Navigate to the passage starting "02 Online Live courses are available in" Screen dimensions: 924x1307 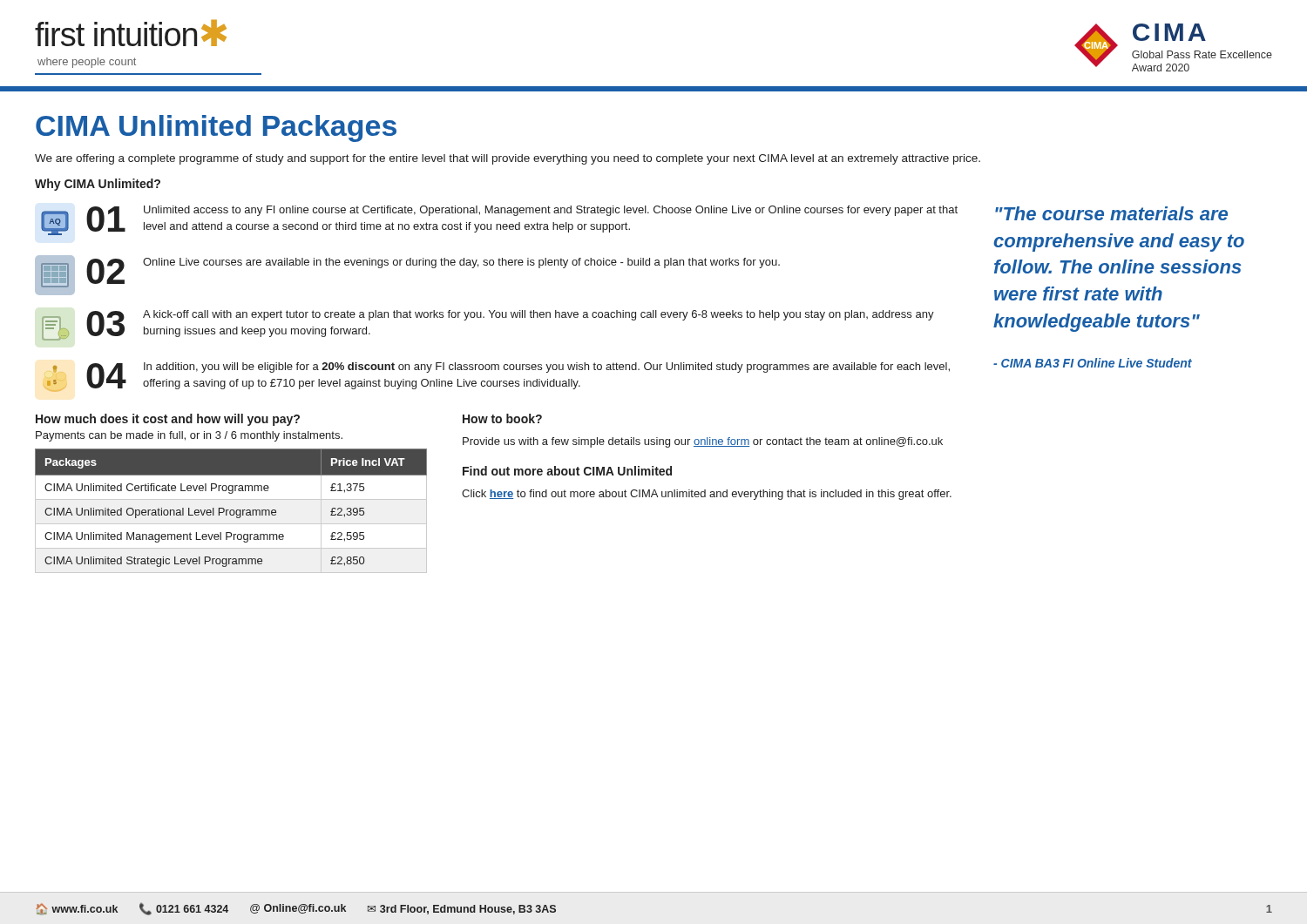coord(497,274)
